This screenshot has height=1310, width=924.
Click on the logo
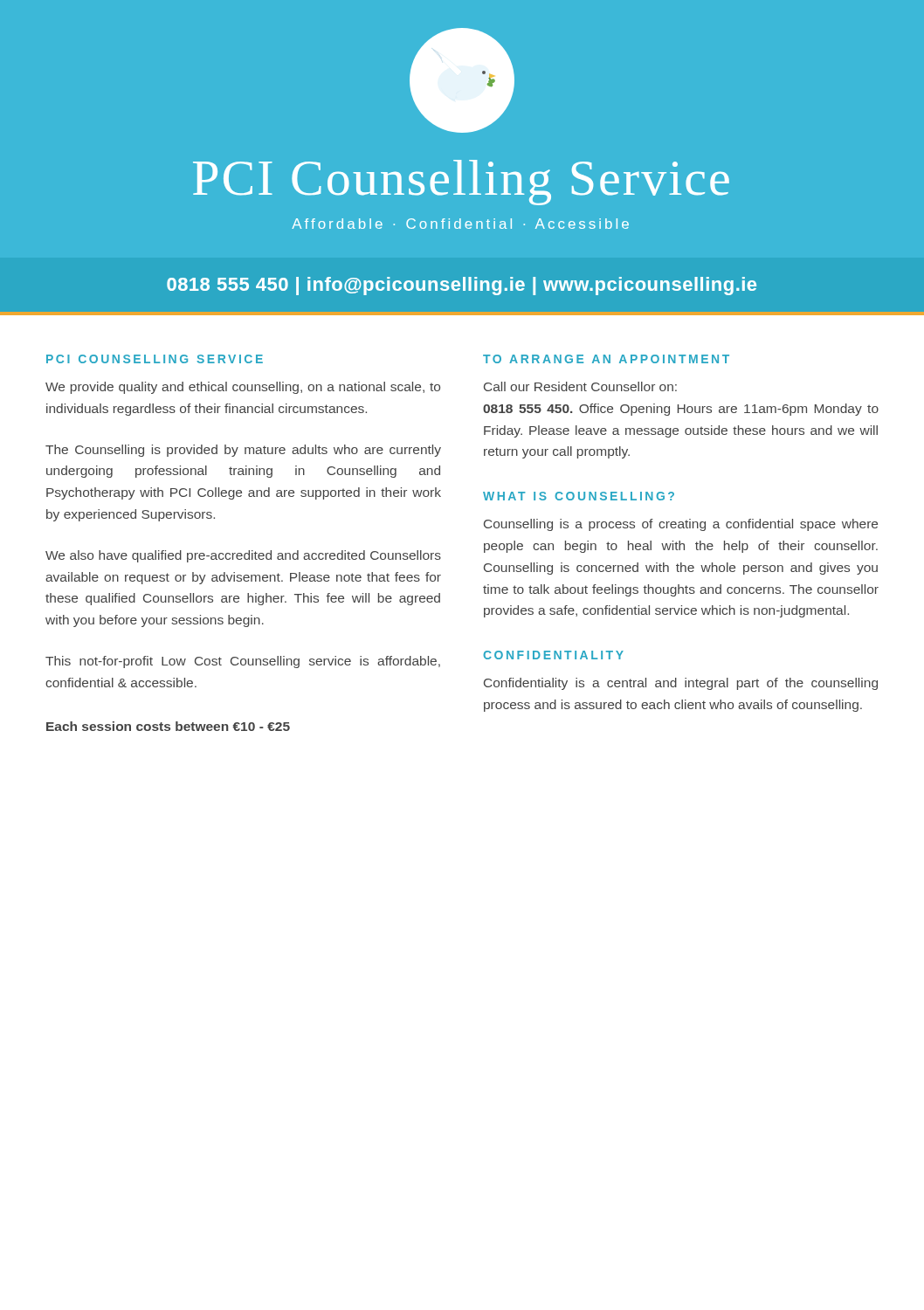point(462,80)
